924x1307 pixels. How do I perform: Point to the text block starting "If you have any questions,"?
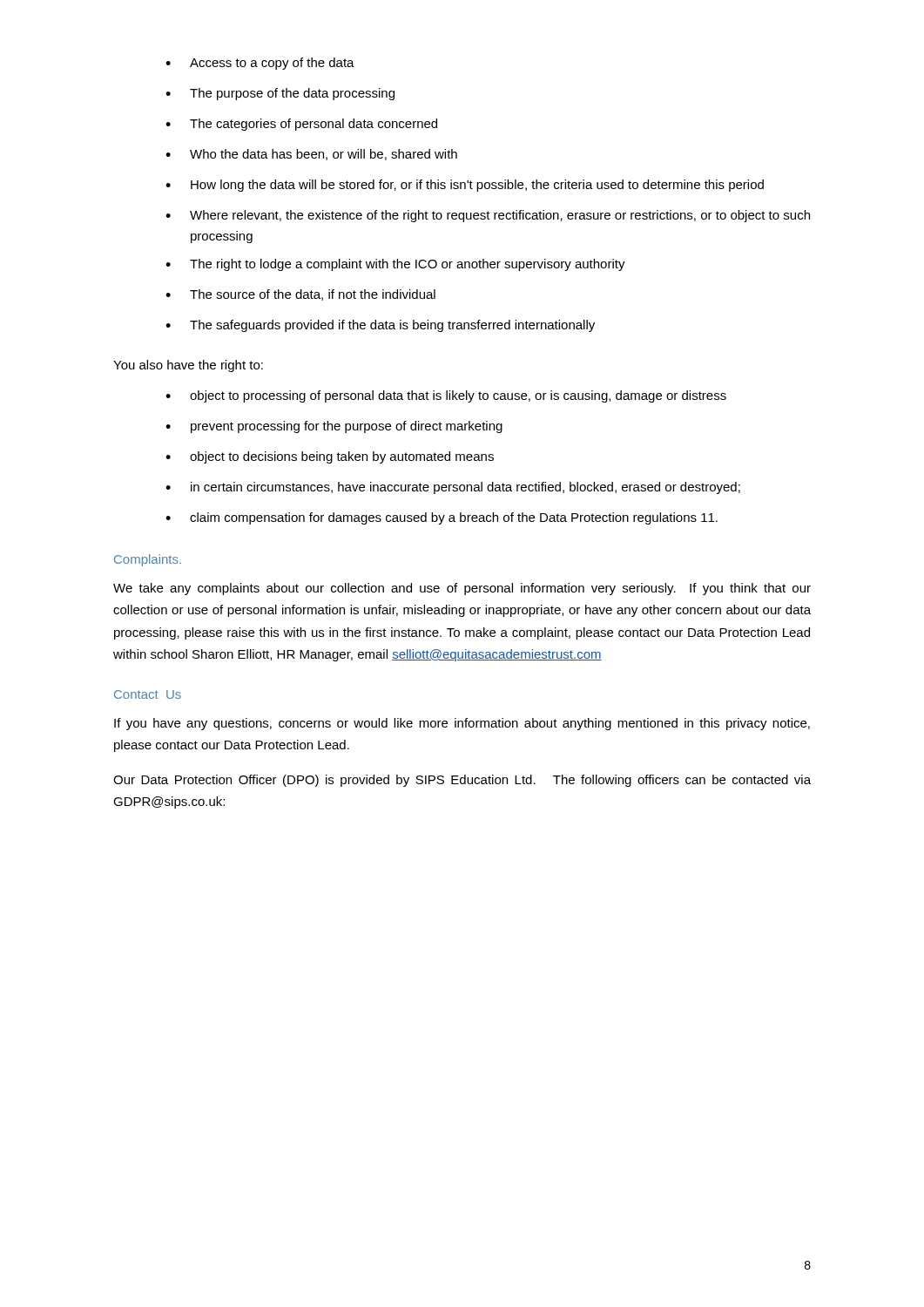click(x=462, y=733)
